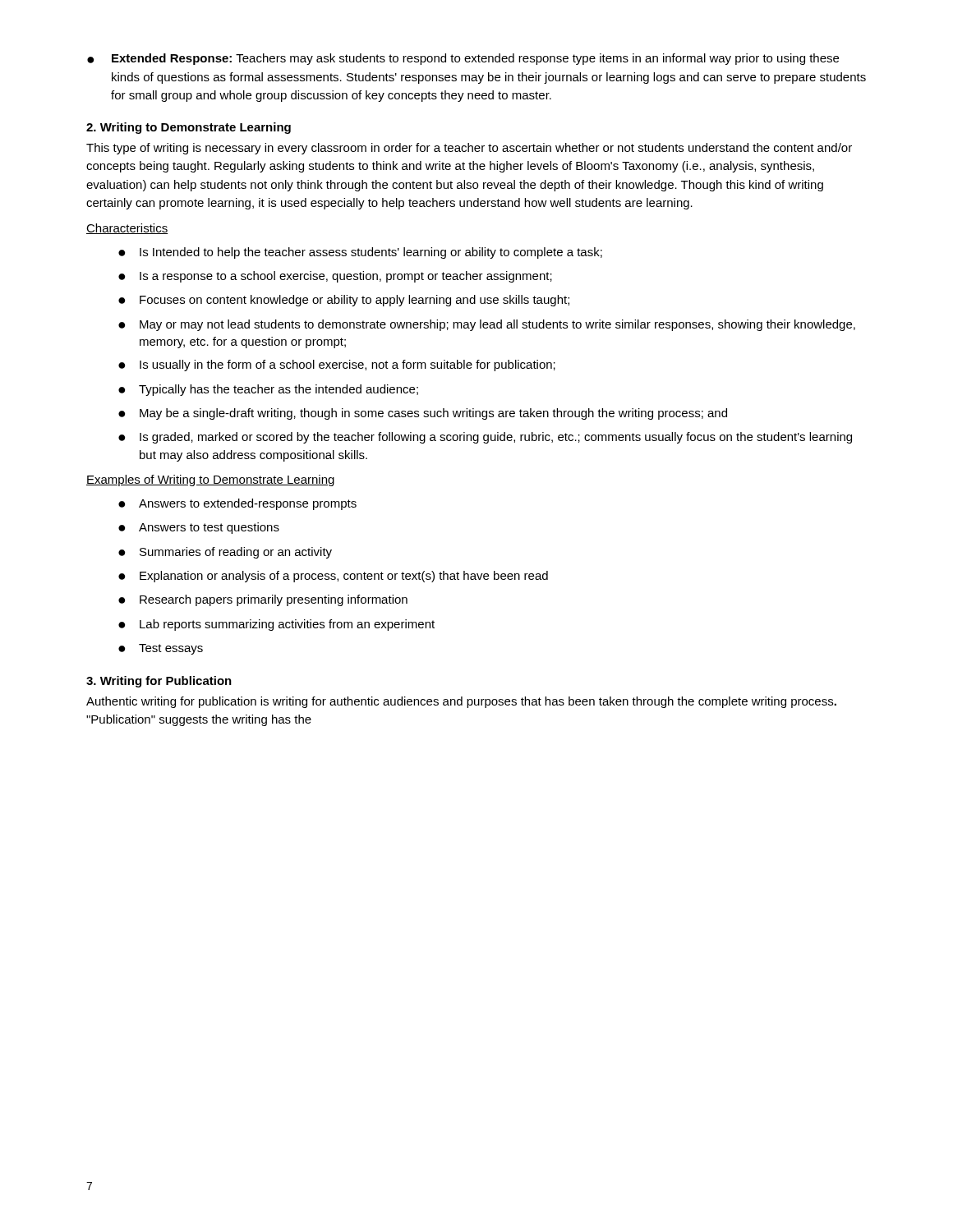Navigate to the text block starting "● Summaries of reading or an"
Image resolution: width=953 pixels, height=1232 pixels.
(x=225, y=553)
